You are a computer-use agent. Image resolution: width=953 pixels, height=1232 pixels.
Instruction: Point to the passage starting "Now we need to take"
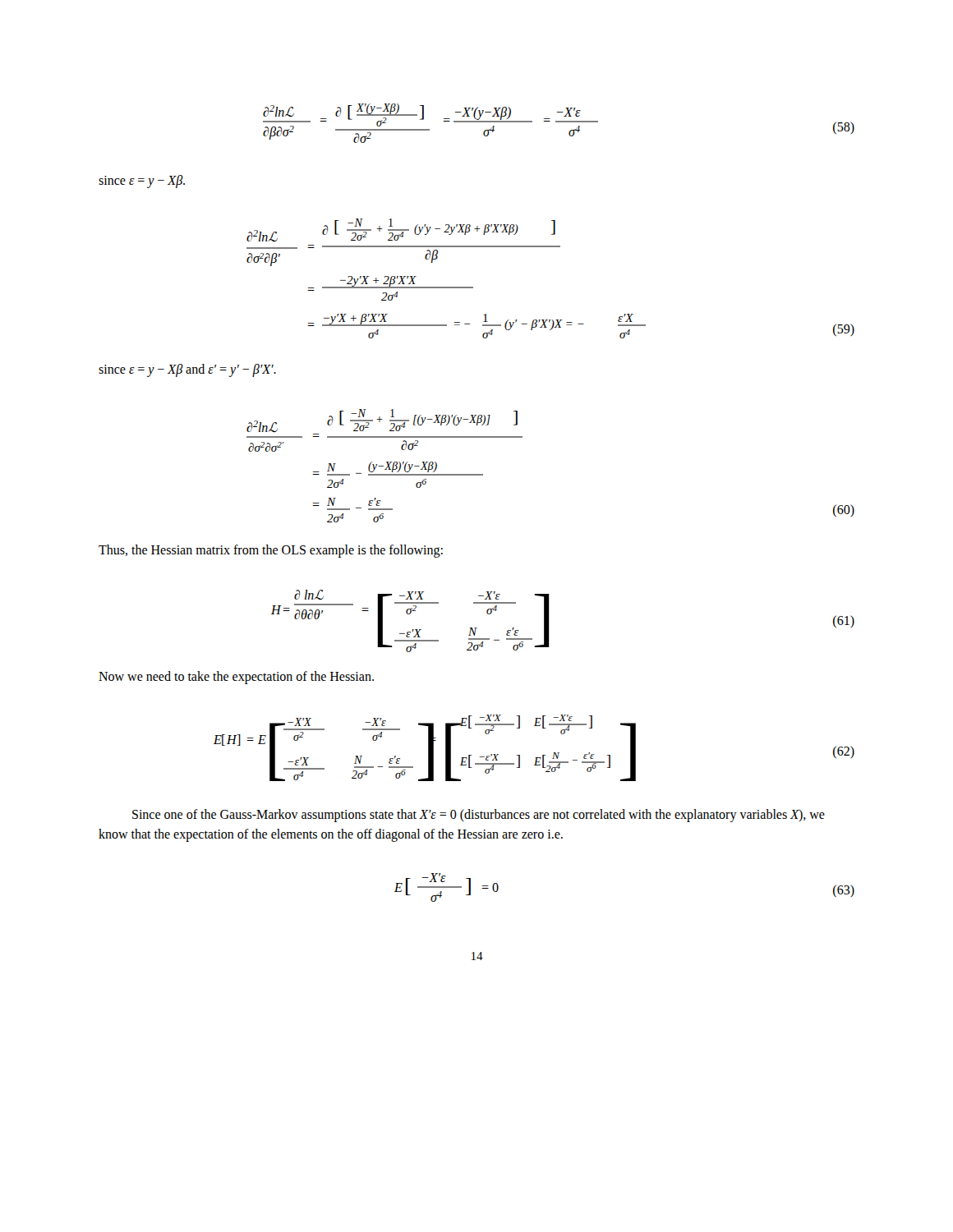click(237, 676)
